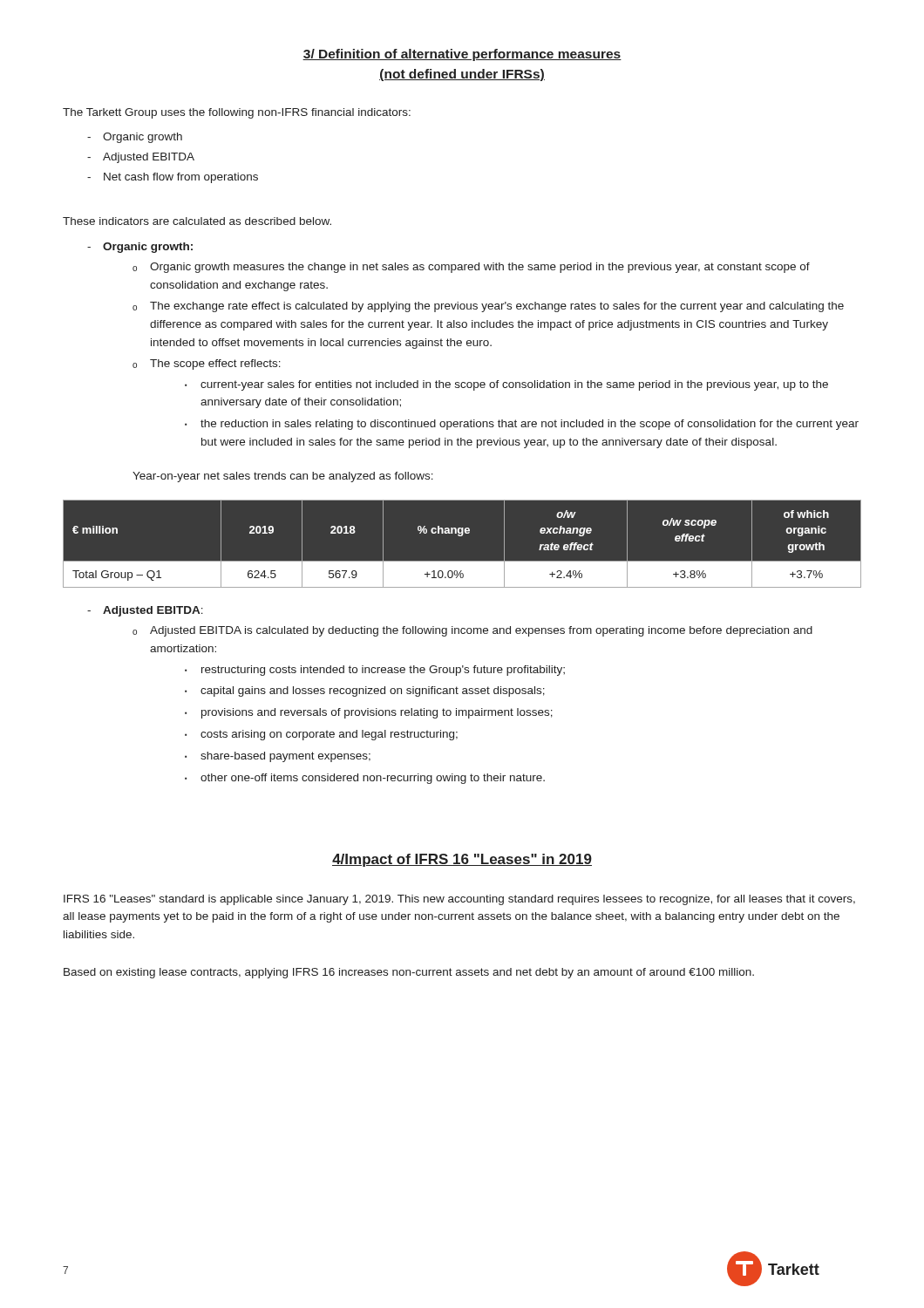Navigate to the passage starting "These indicators are calculated as described below."
The image size is (924, 1308).
[x=197, y=221]
